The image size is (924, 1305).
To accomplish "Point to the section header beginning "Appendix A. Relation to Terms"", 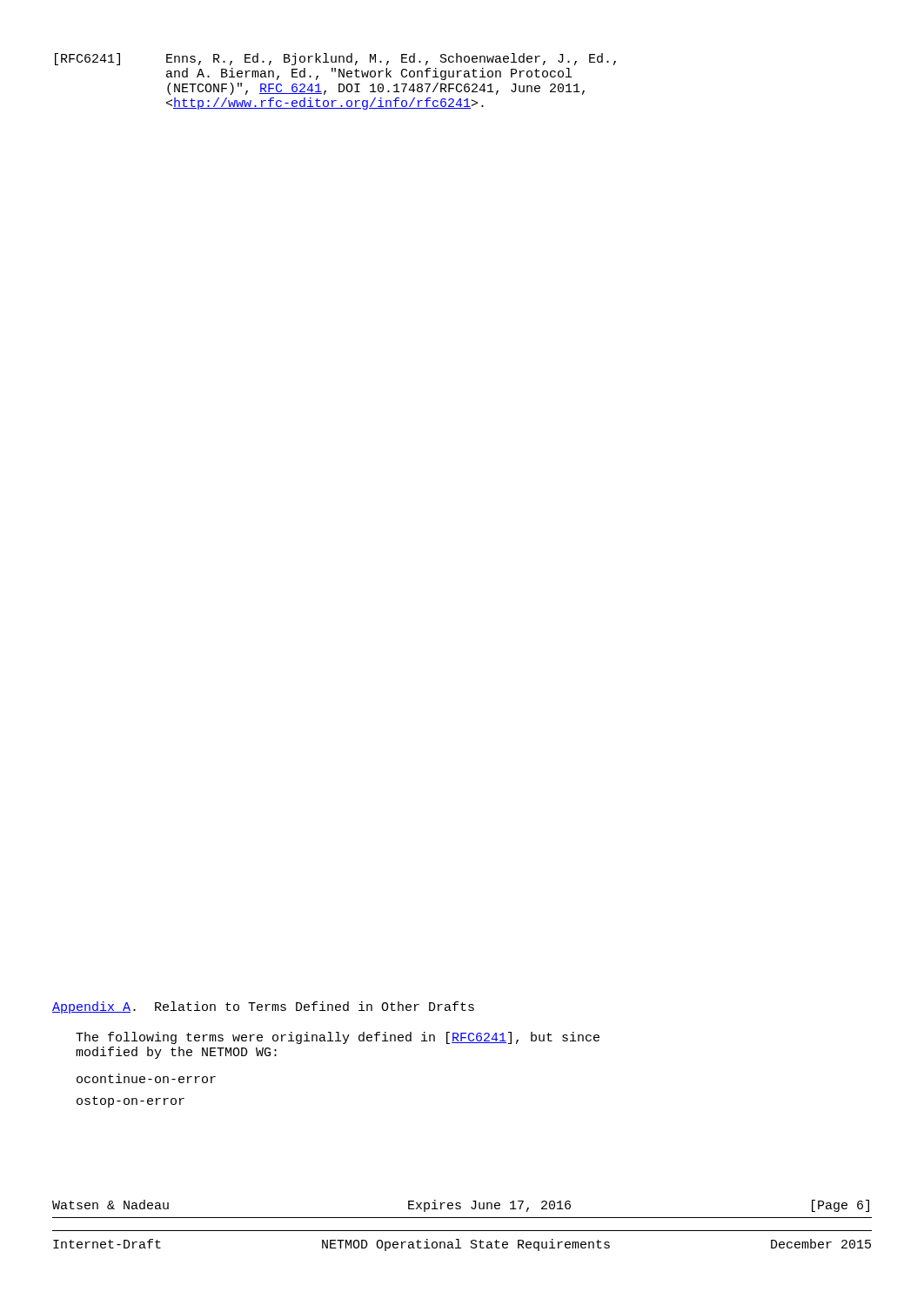I will pos(264,1008).
